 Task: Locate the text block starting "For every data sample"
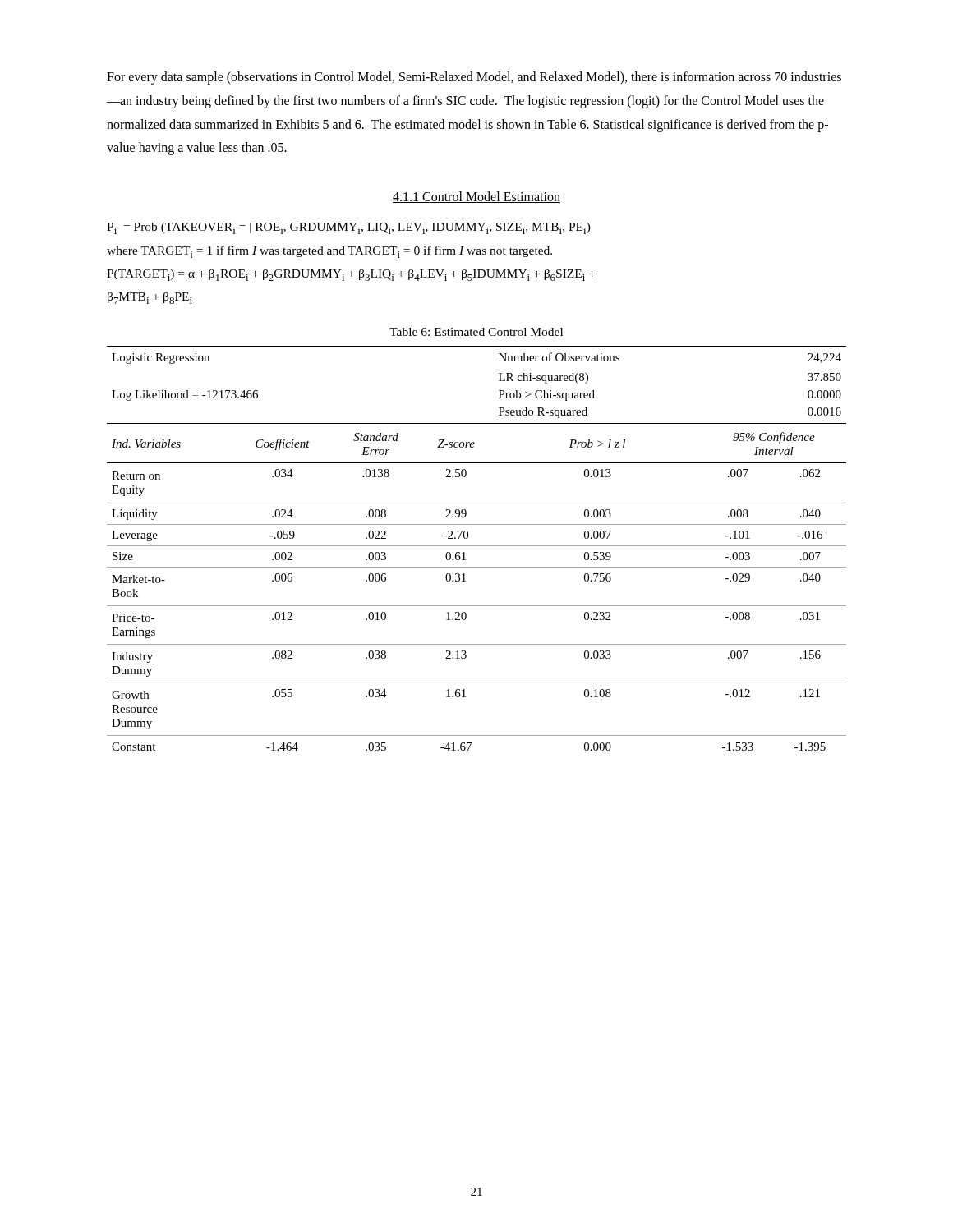474,112
